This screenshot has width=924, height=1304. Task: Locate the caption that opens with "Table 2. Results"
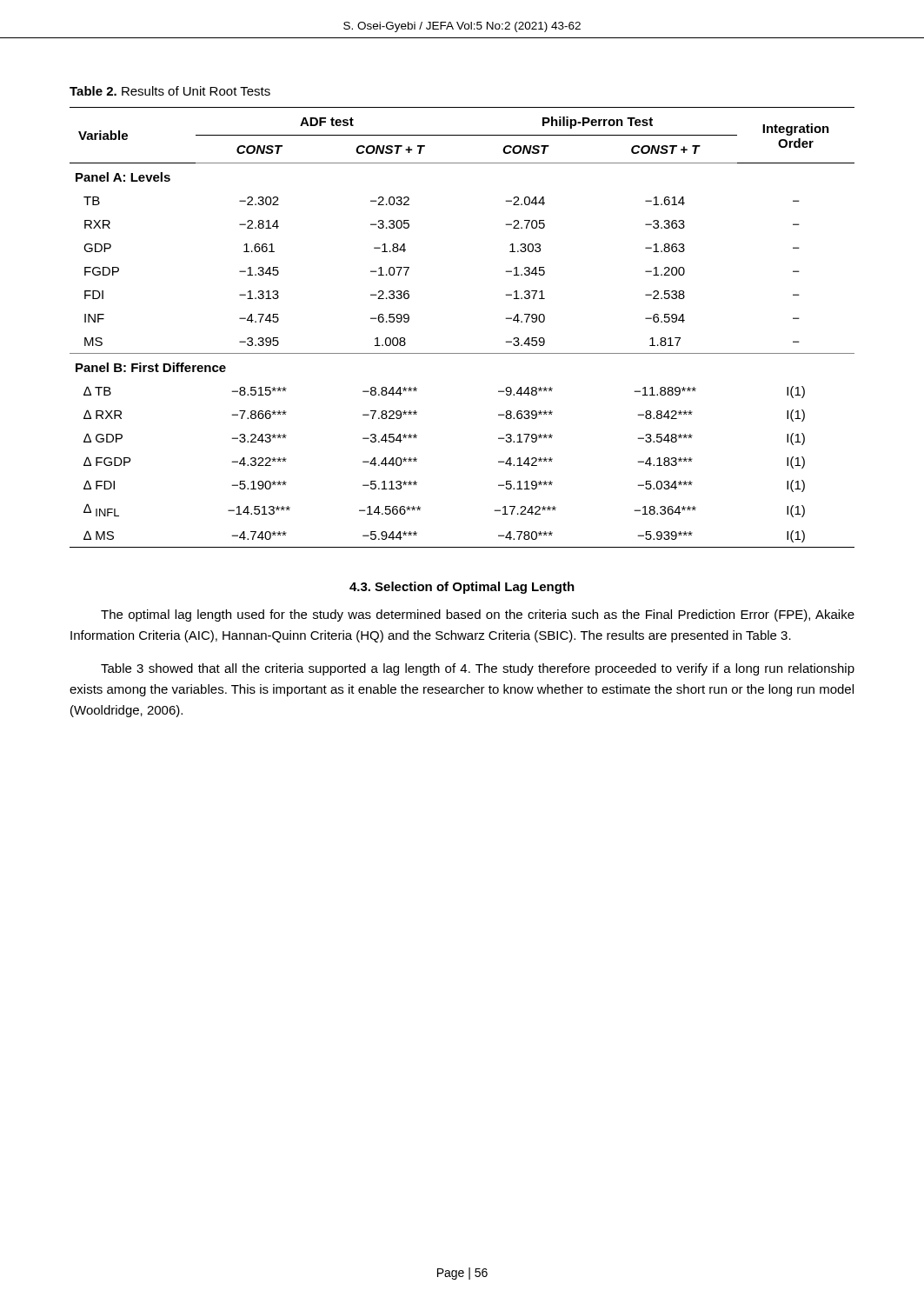pyautogui.click(x=170, y=91)
